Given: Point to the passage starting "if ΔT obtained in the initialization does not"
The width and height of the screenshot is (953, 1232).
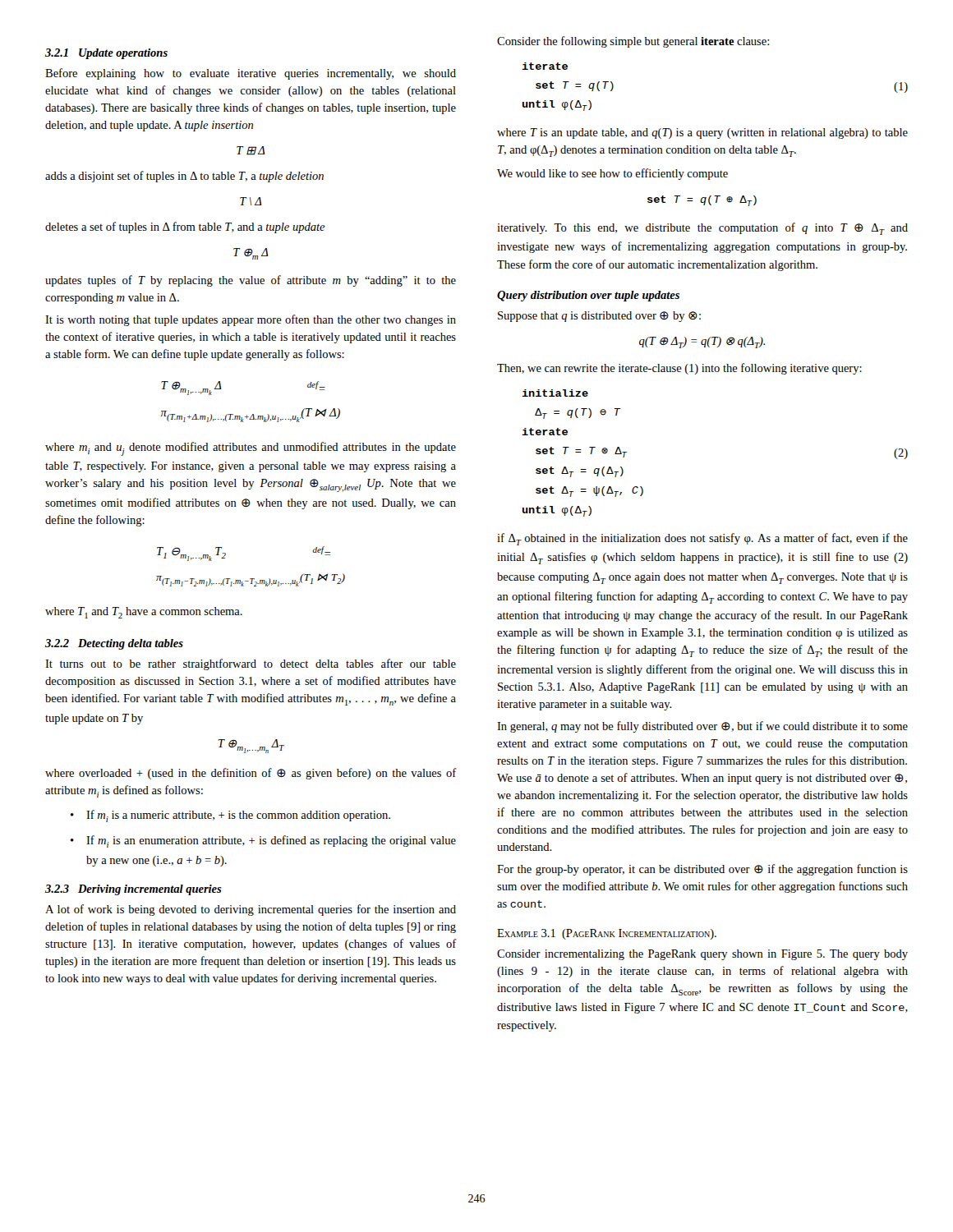Looking at the screenshot, I should tap(702, 621).
